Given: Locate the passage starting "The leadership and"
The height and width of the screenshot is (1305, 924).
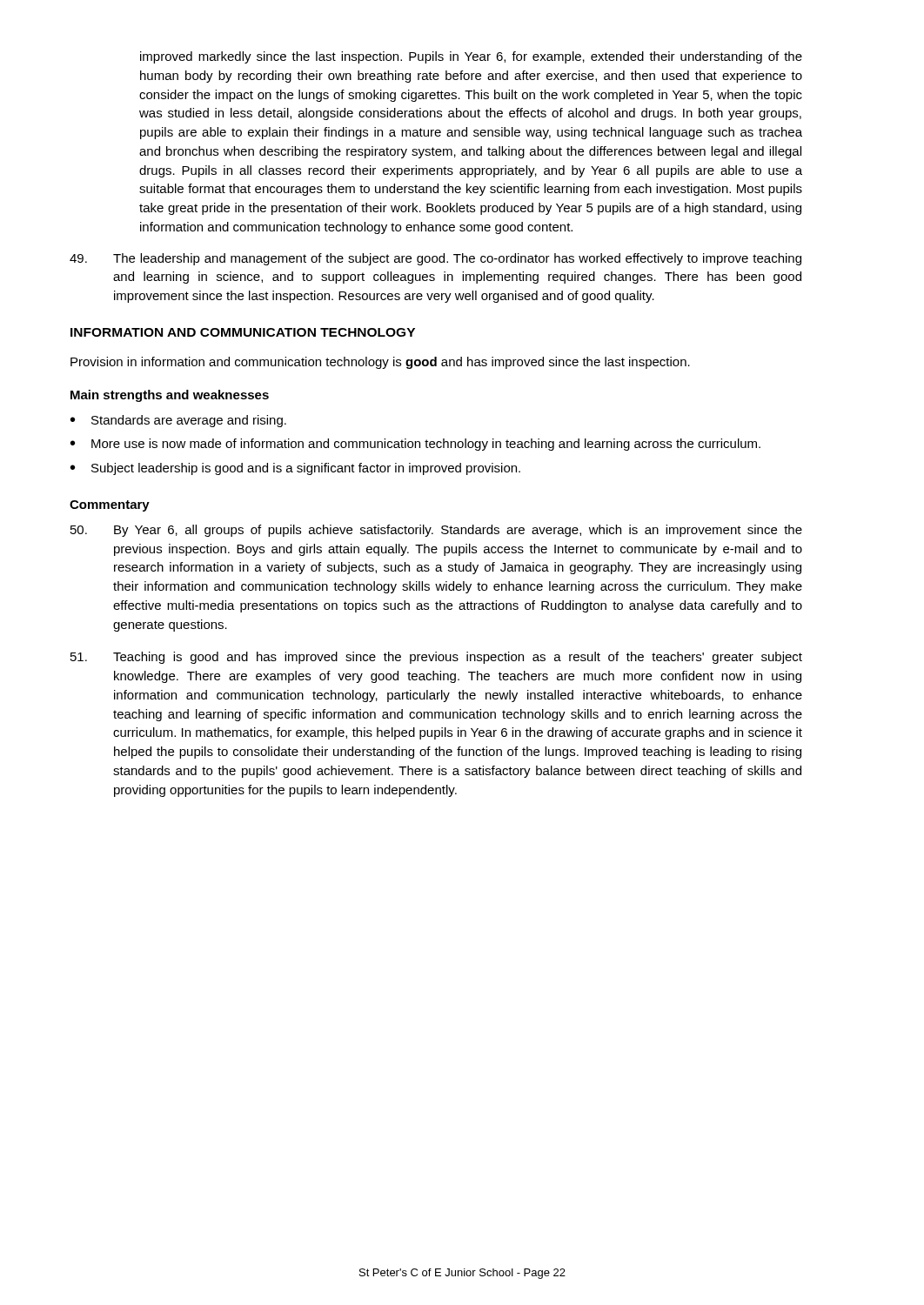Looking at the screenshot, I should coord(436,277).
